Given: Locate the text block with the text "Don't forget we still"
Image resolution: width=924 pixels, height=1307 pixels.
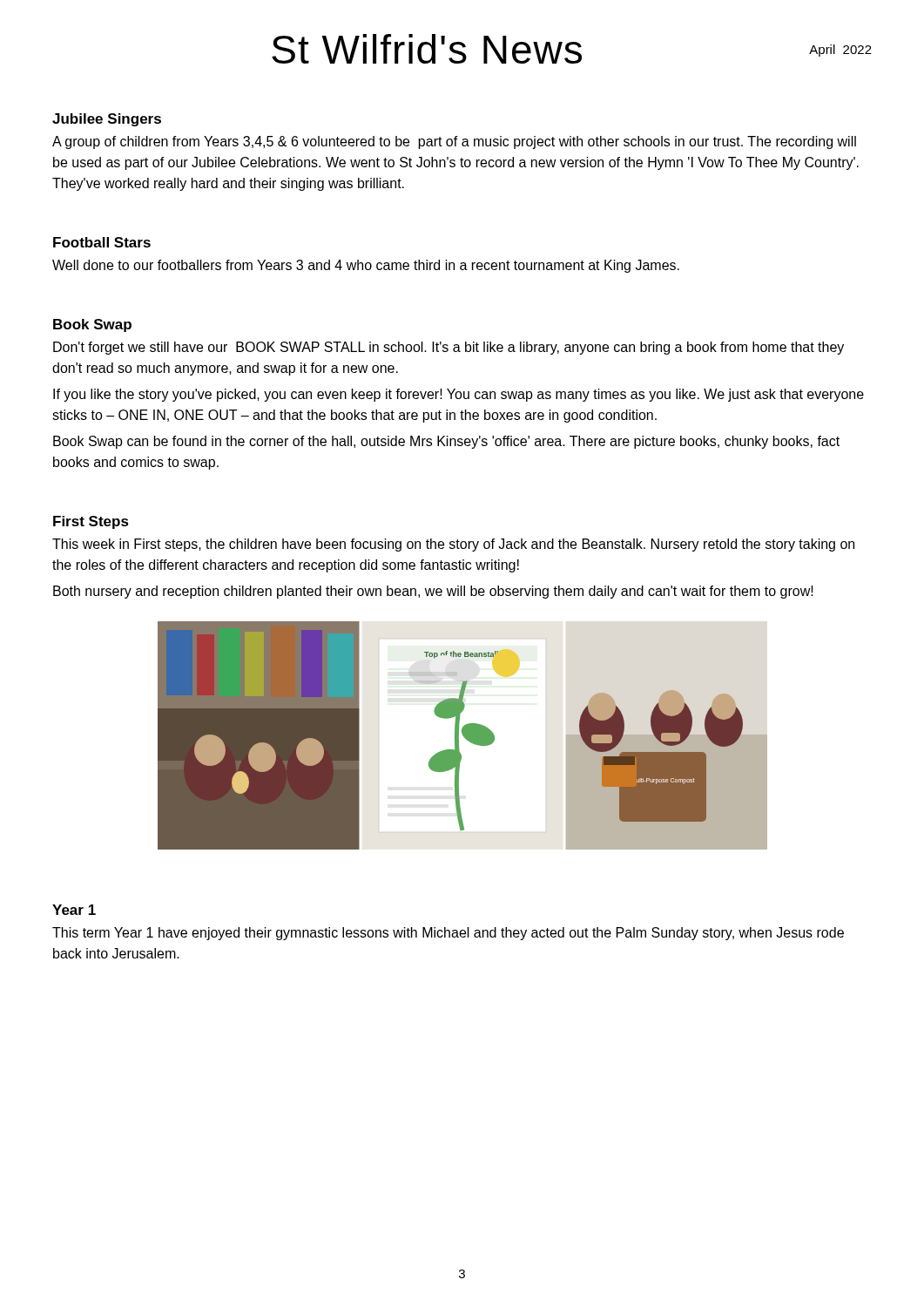Looking at the screenshot, I should pyautogui.click(x=448, y=358).
